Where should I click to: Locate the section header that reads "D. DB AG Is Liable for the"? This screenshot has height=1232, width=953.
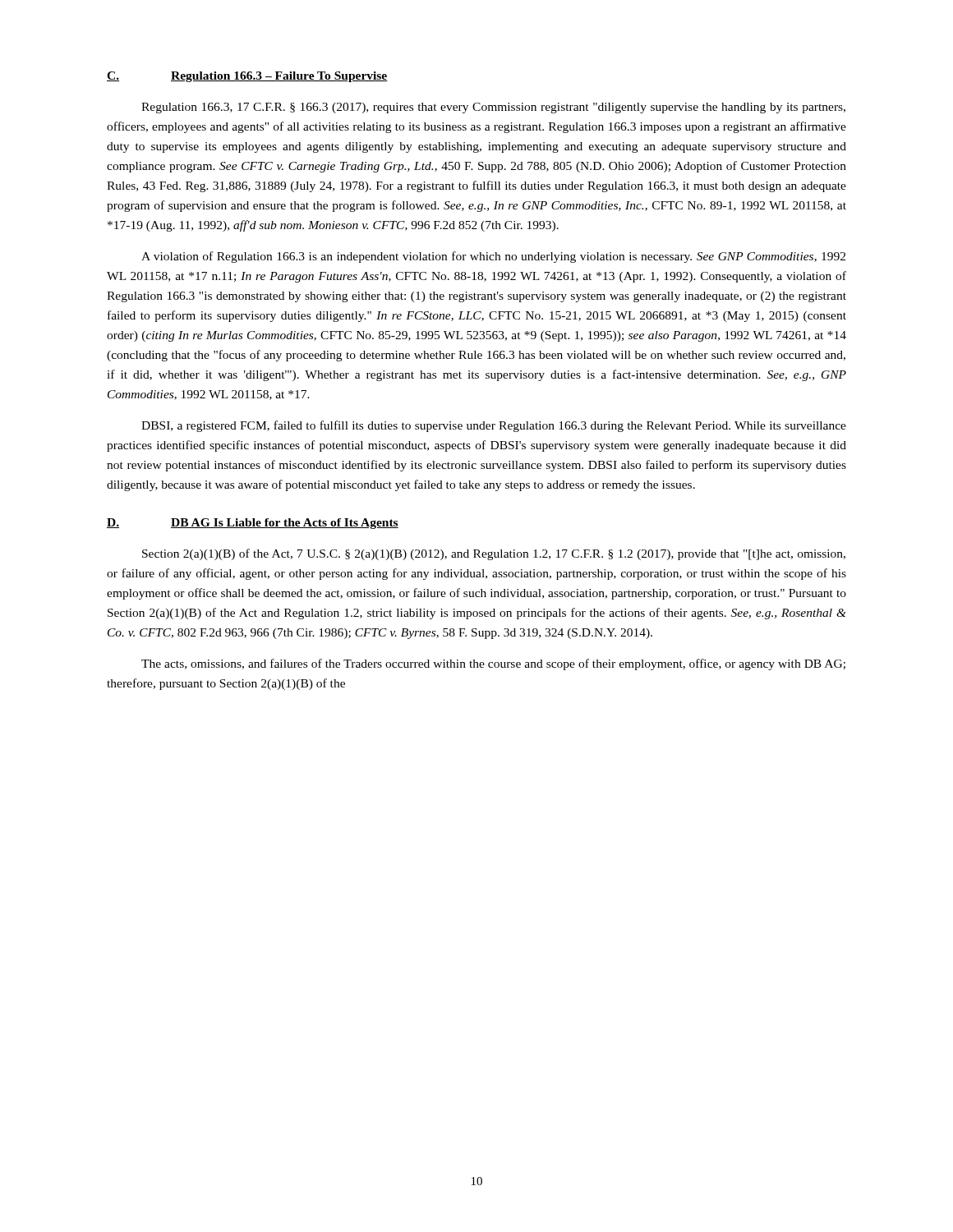pos(252,523)
